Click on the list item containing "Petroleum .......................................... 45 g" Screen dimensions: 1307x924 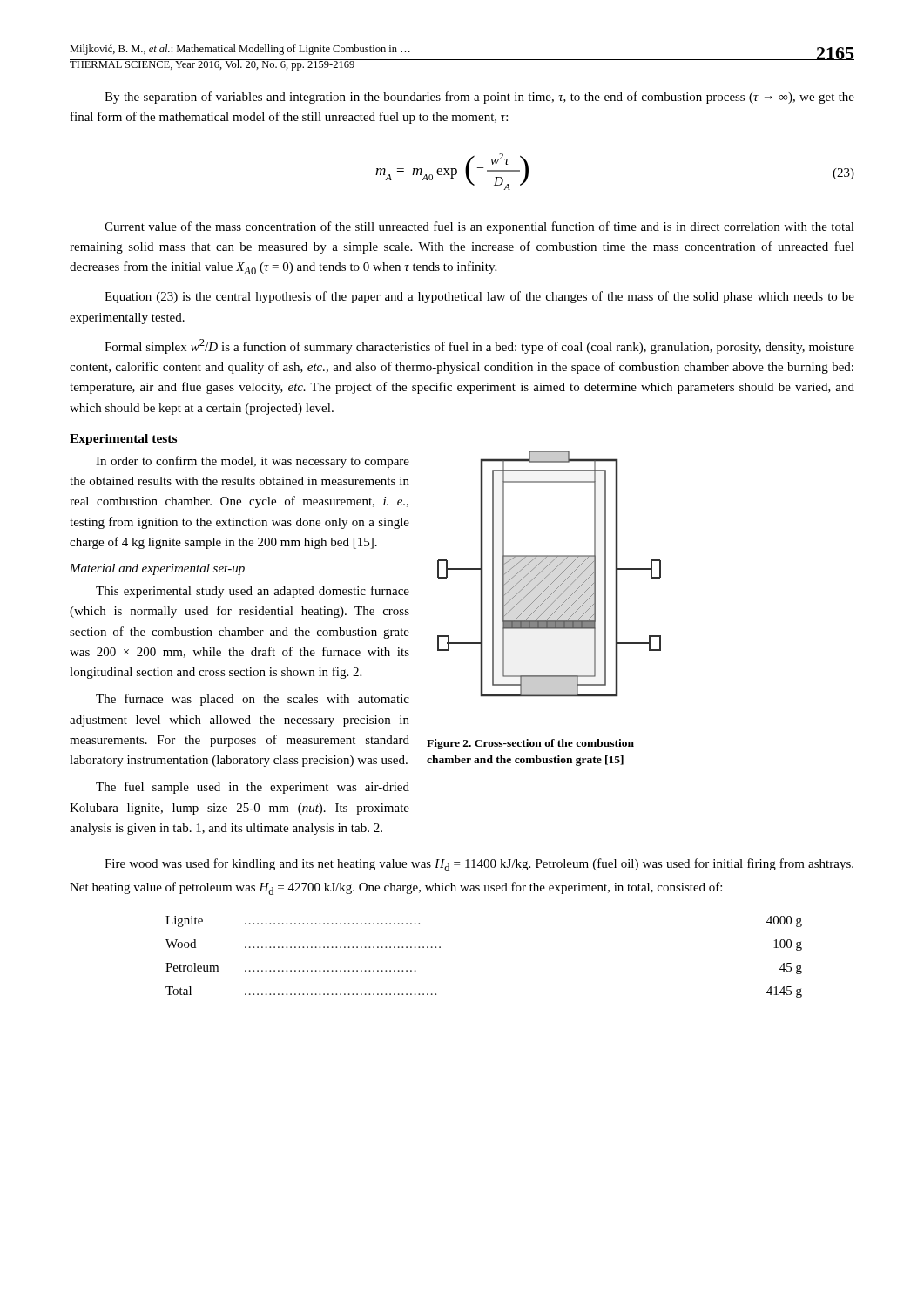191,968
